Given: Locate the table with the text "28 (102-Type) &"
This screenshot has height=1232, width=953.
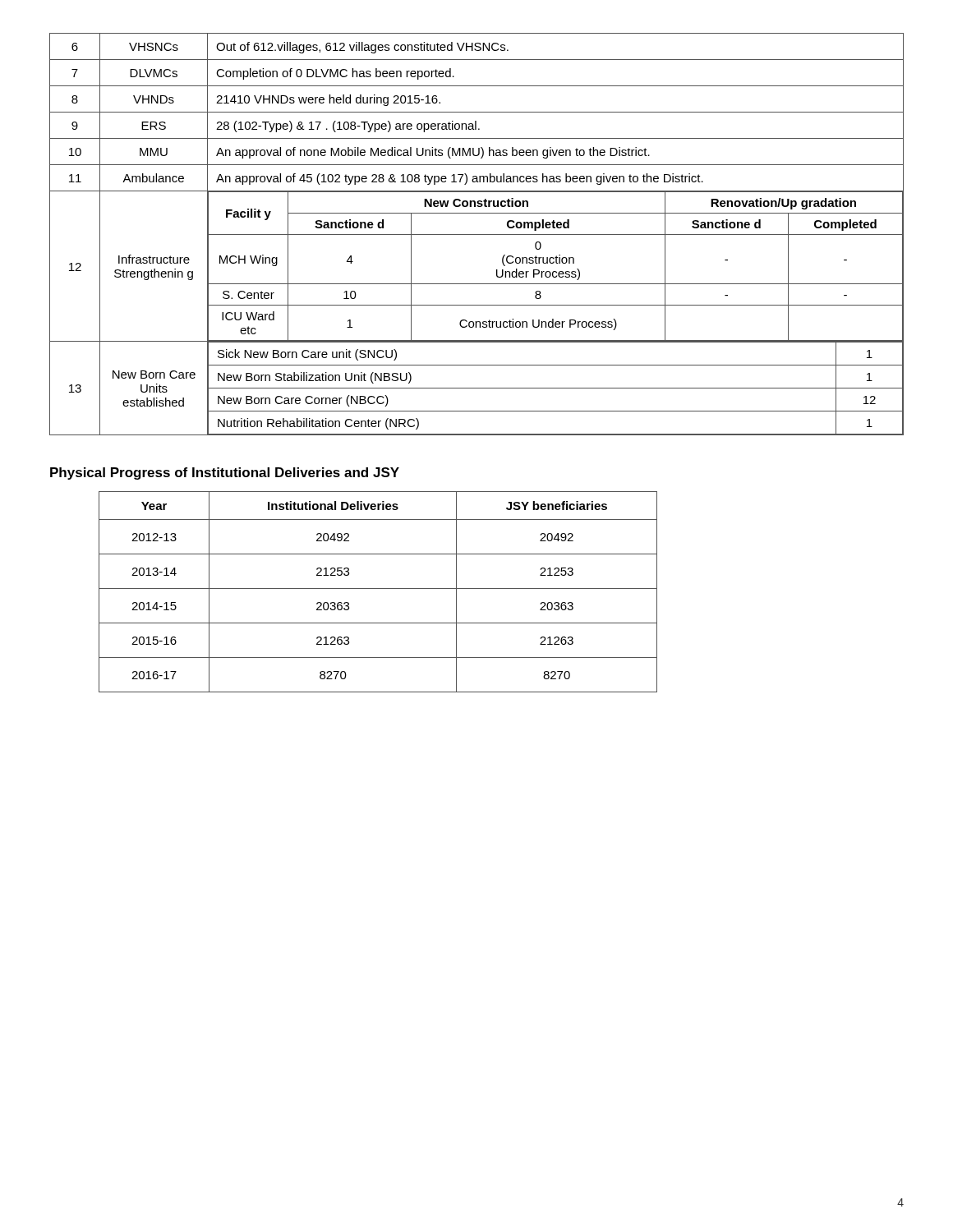Looking at the screenshot, I should coord(476,234).
